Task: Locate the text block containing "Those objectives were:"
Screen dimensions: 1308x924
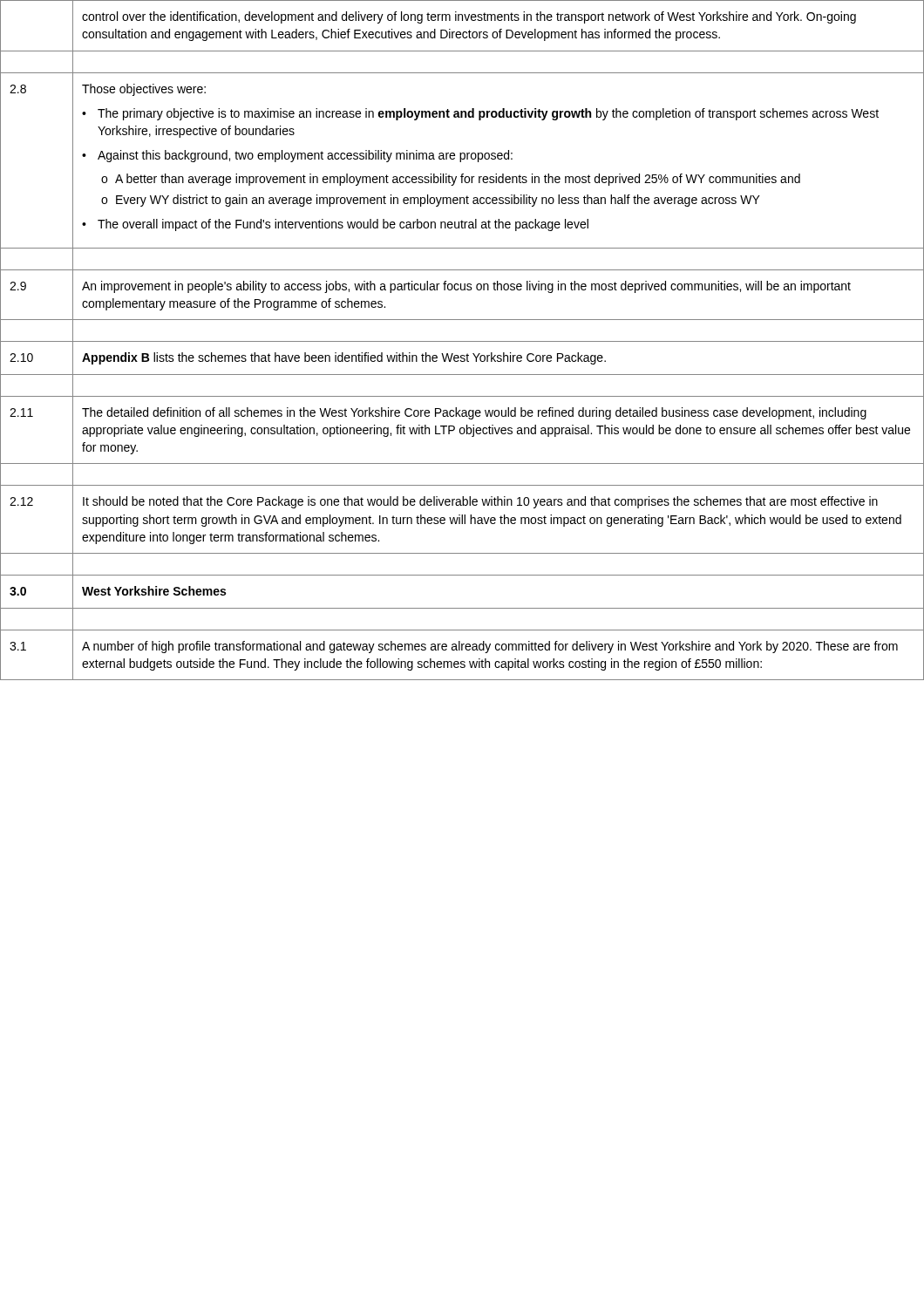Action: coord(498,157)
